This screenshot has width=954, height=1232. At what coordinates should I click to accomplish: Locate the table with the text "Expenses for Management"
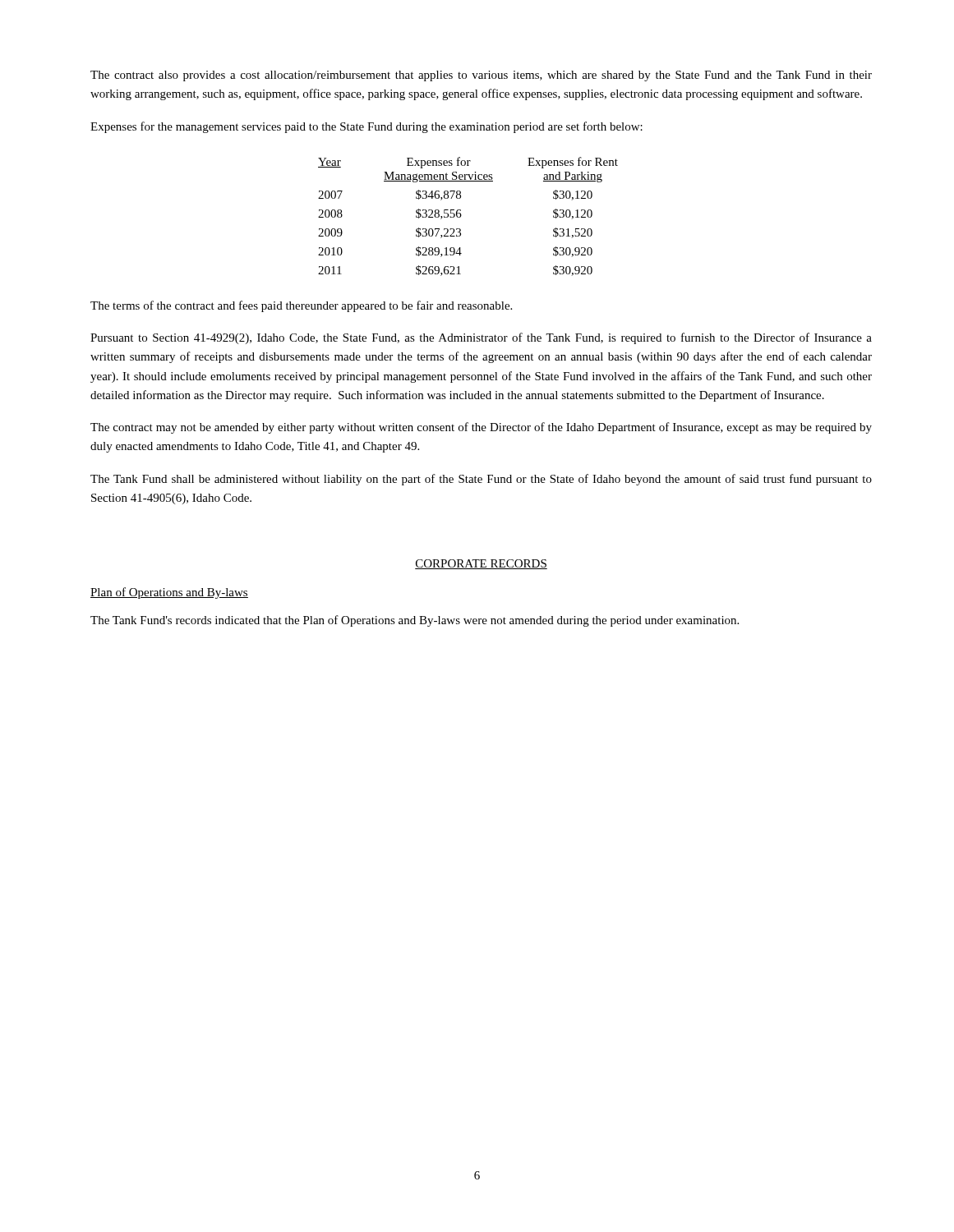point(481,216)
